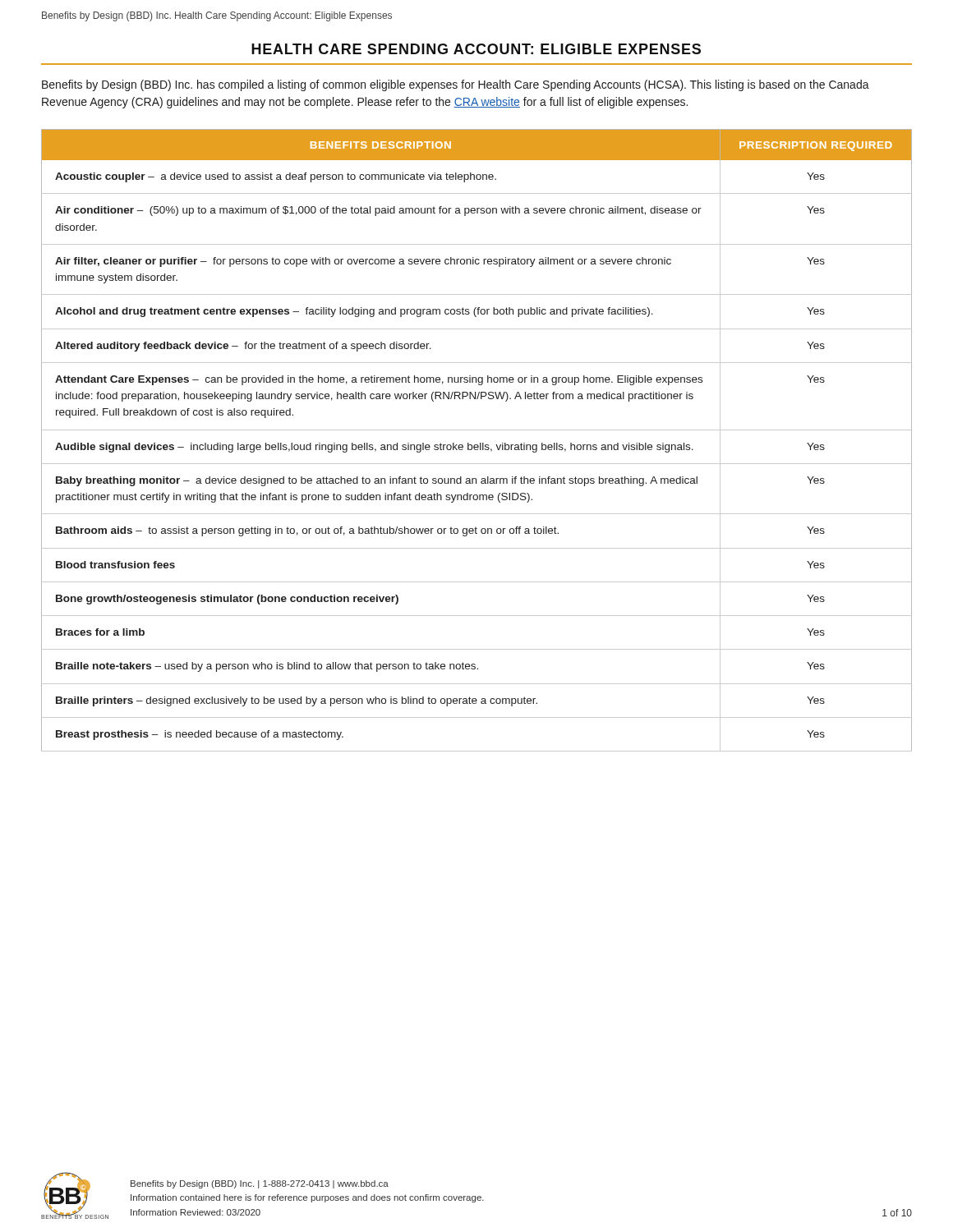This screenshot has width=953, height=1232.
Task: Select the text block starting "Benefits by Design (BBD) Inc. has compiled a"
Action: click(455, 93)
